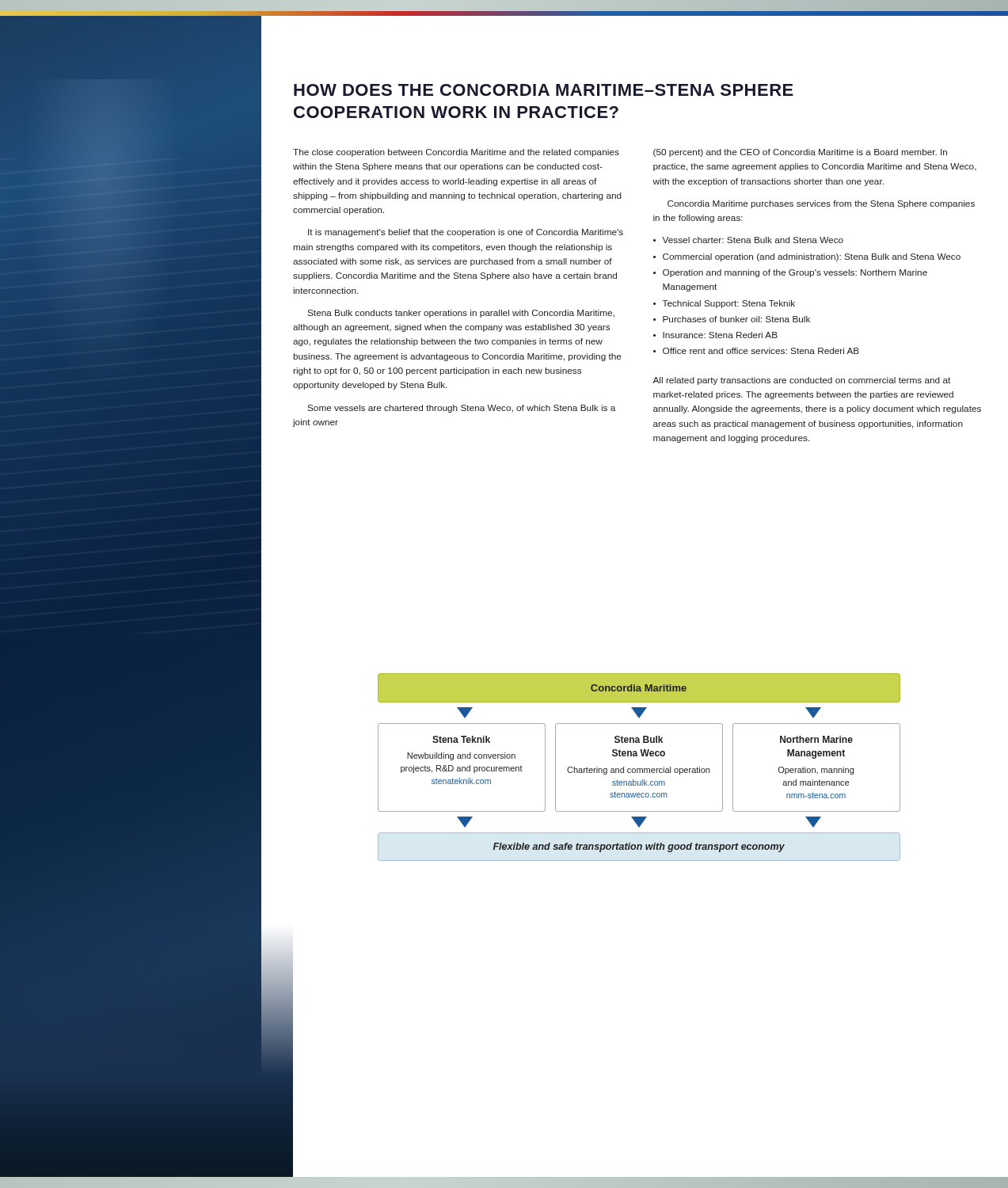This screenshot has width=1008, height=1188.
Task: Where is the passage that starts "Vessel charter: Stena Bulk and"?
Action: click(753, 240)
